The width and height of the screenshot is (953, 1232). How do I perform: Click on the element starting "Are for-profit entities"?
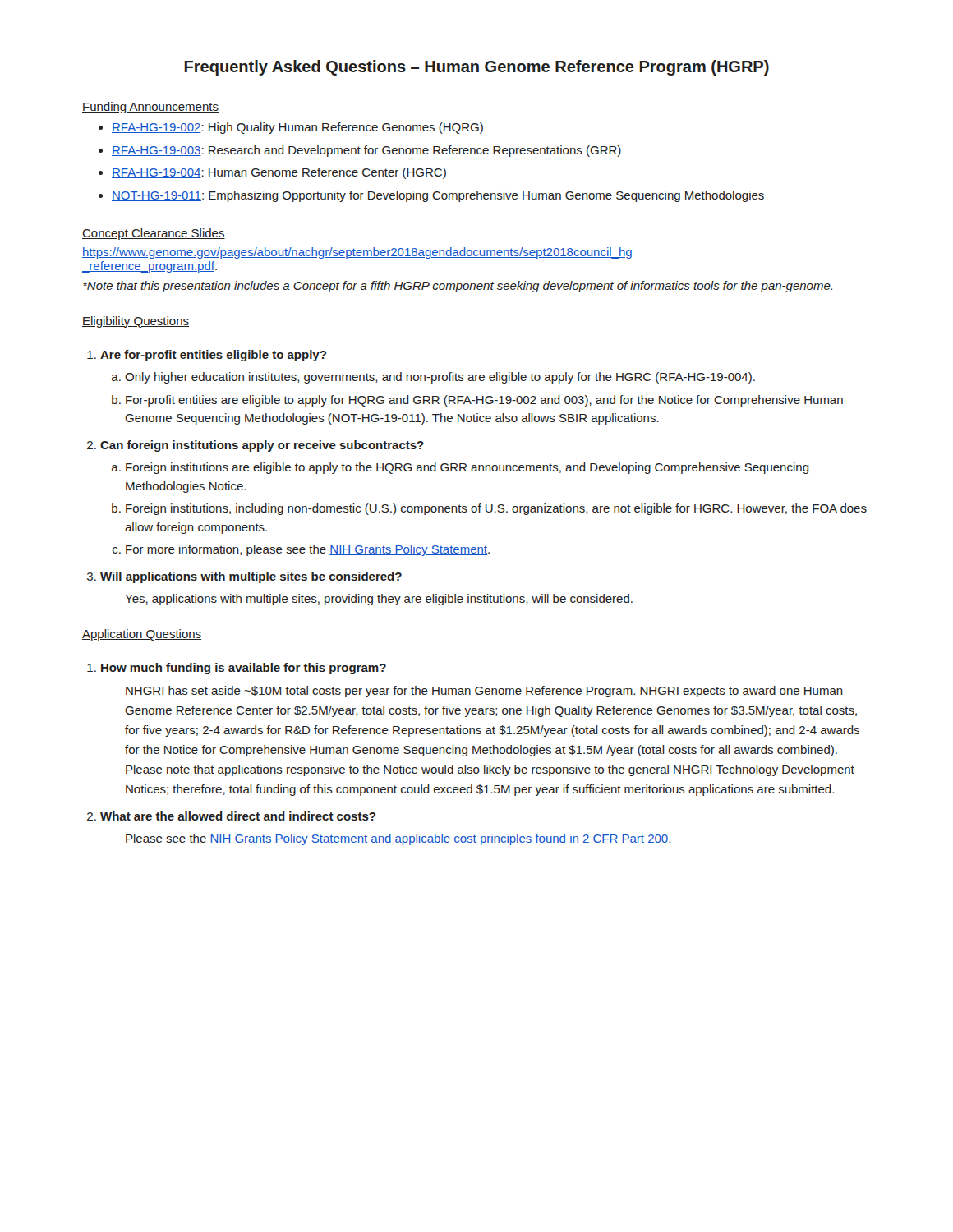486,387
